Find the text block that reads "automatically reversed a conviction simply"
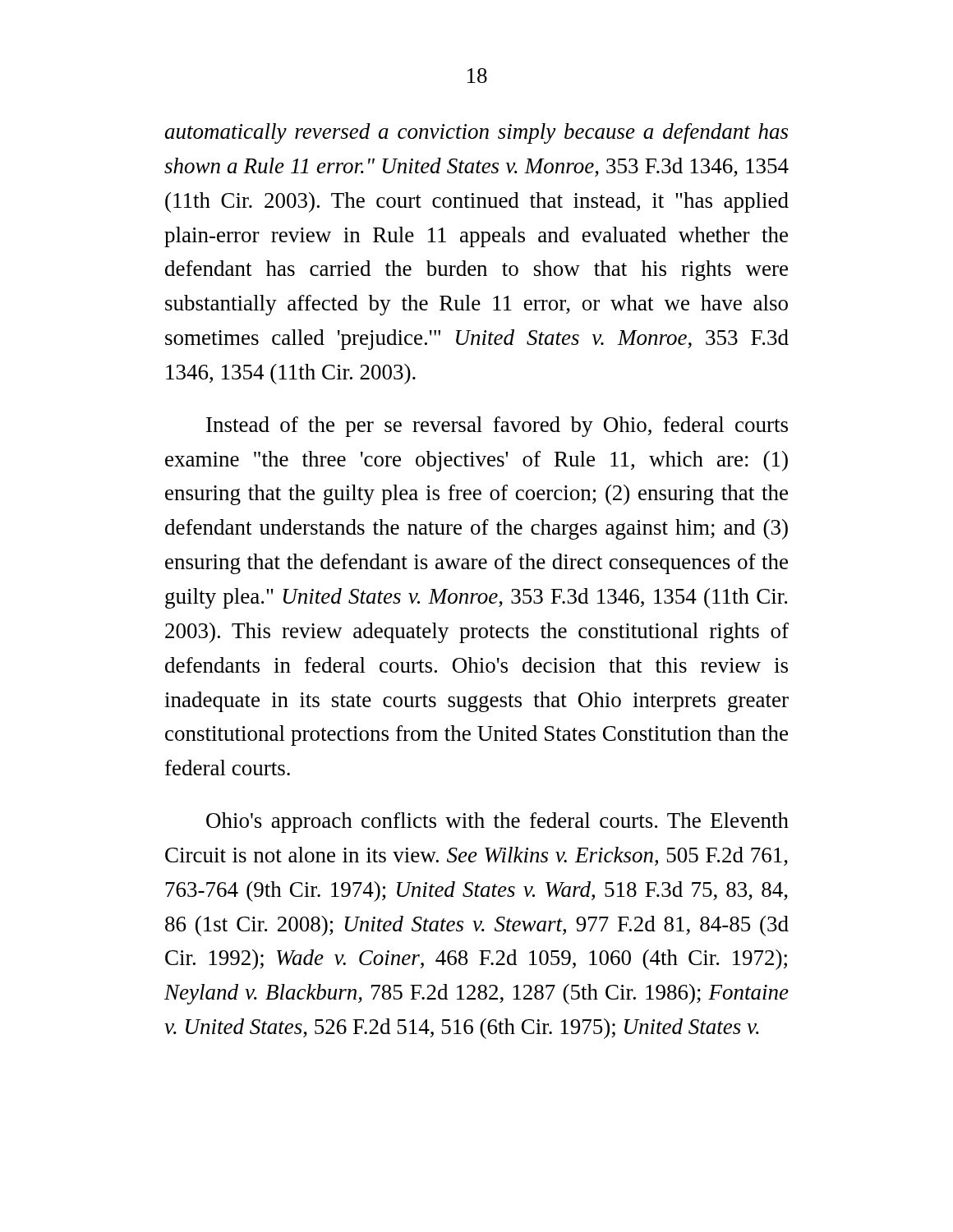Screen dimensions: 1232x953 (x=476, y=252)
